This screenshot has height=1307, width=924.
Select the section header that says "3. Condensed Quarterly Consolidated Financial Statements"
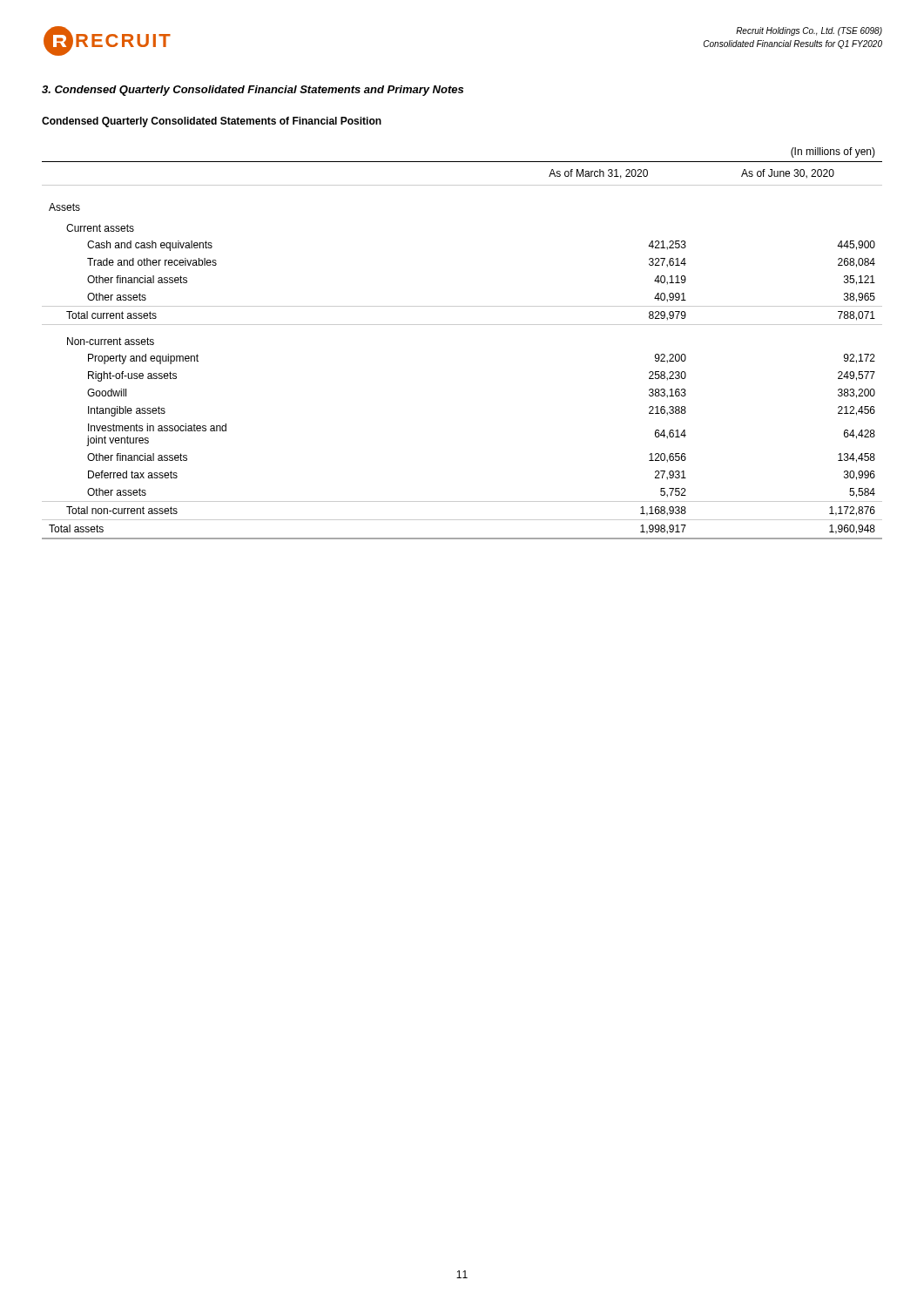pos(253,89)
